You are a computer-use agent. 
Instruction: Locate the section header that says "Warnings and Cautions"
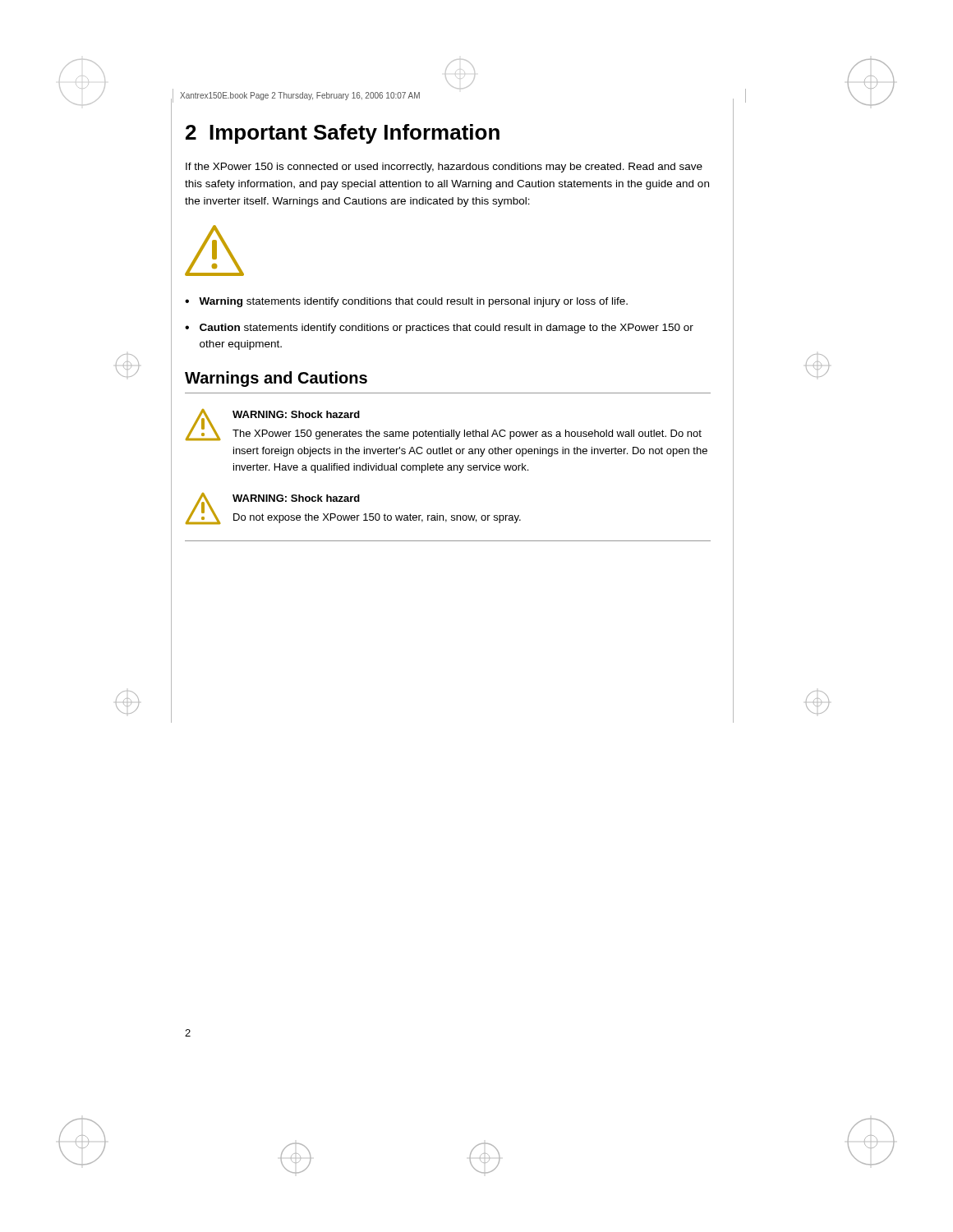click(x=276, y=378)
